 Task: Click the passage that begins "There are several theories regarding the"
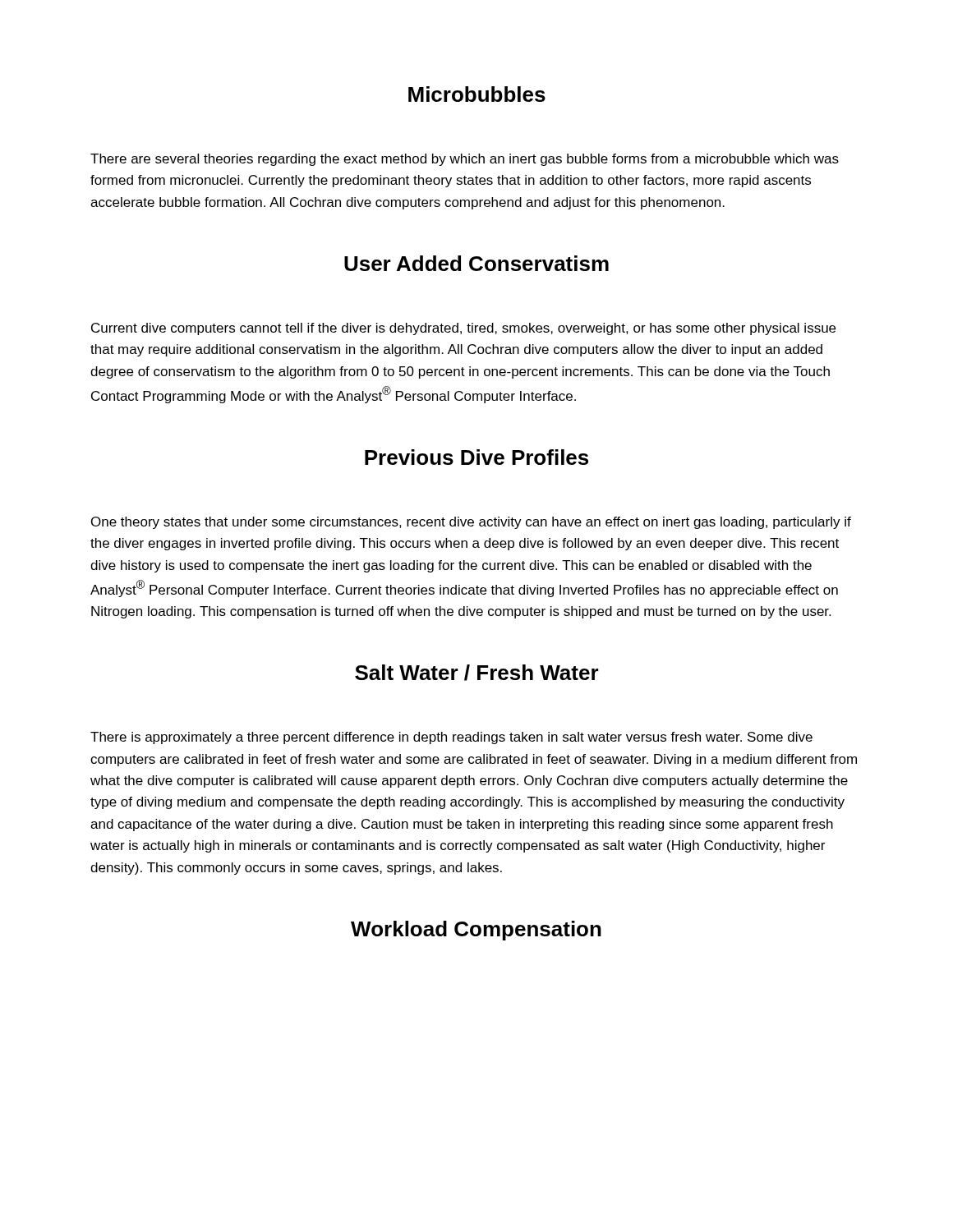(465, 181)
